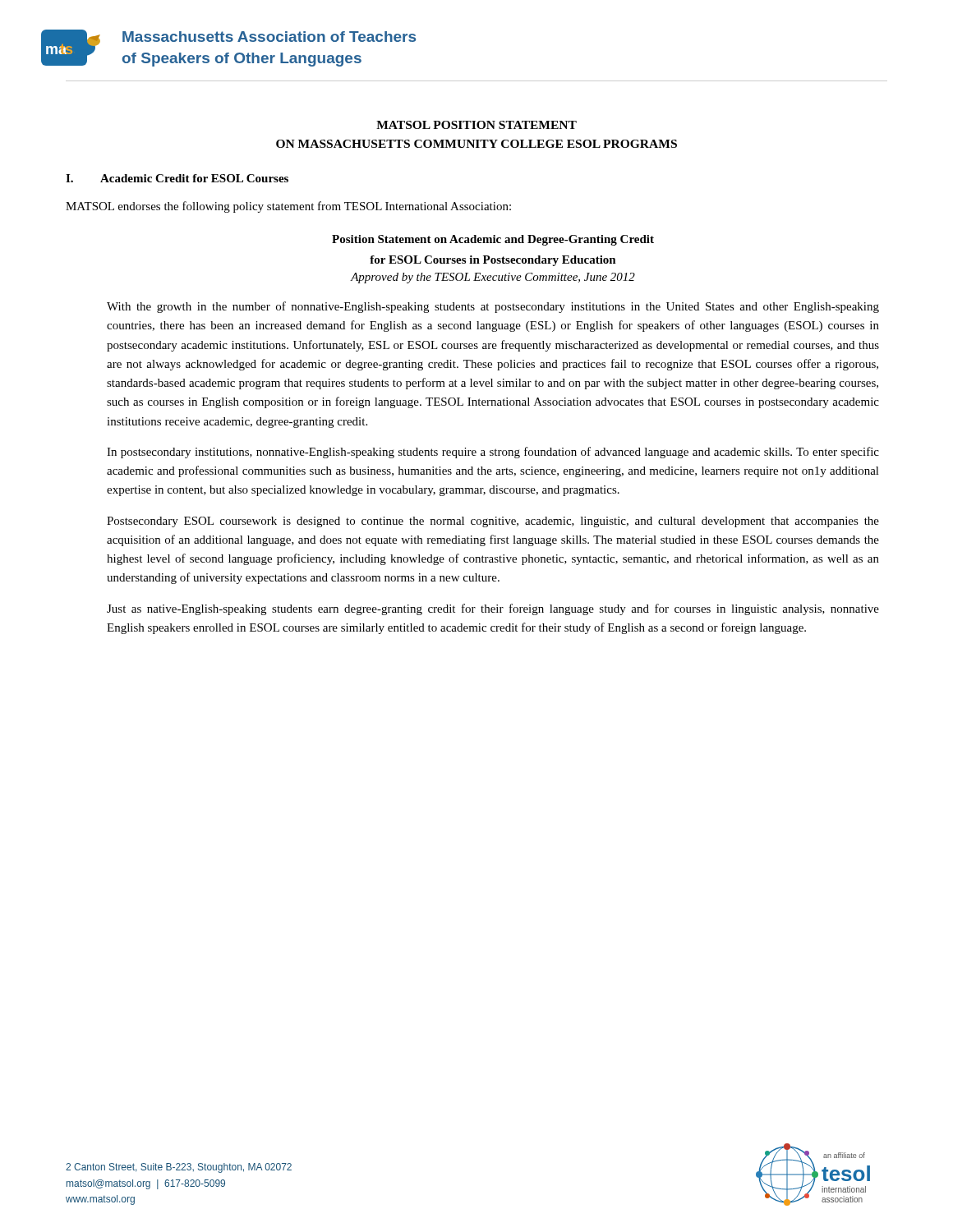Find the section header containing "I. Academic Credit for ESOL"
Viewport: 953px width, 1232px height.
177,178
